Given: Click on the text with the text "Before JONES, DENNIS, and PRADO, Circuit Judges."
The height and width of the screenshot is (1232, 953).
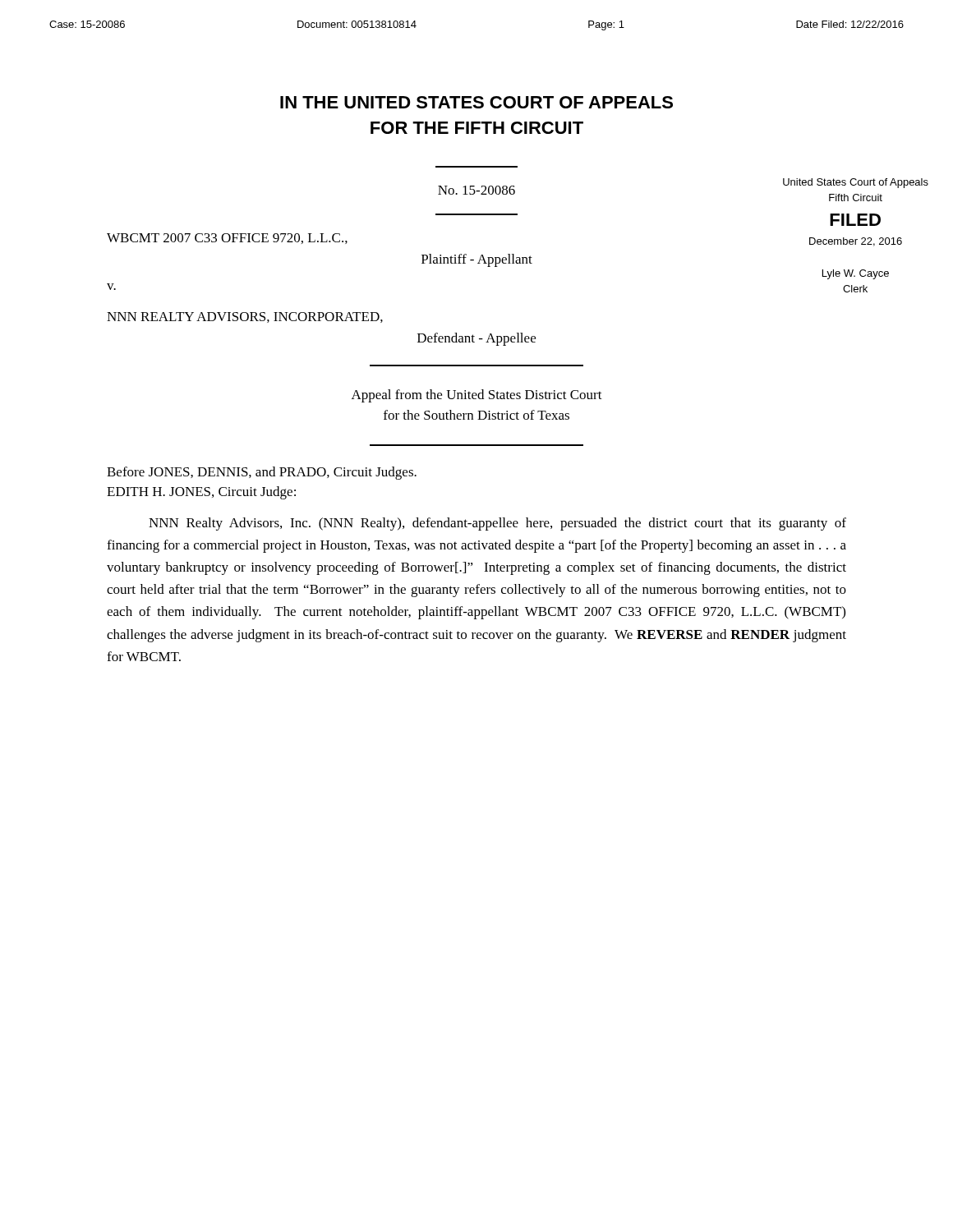Looking at the screenshot, I should pos(262,472).
